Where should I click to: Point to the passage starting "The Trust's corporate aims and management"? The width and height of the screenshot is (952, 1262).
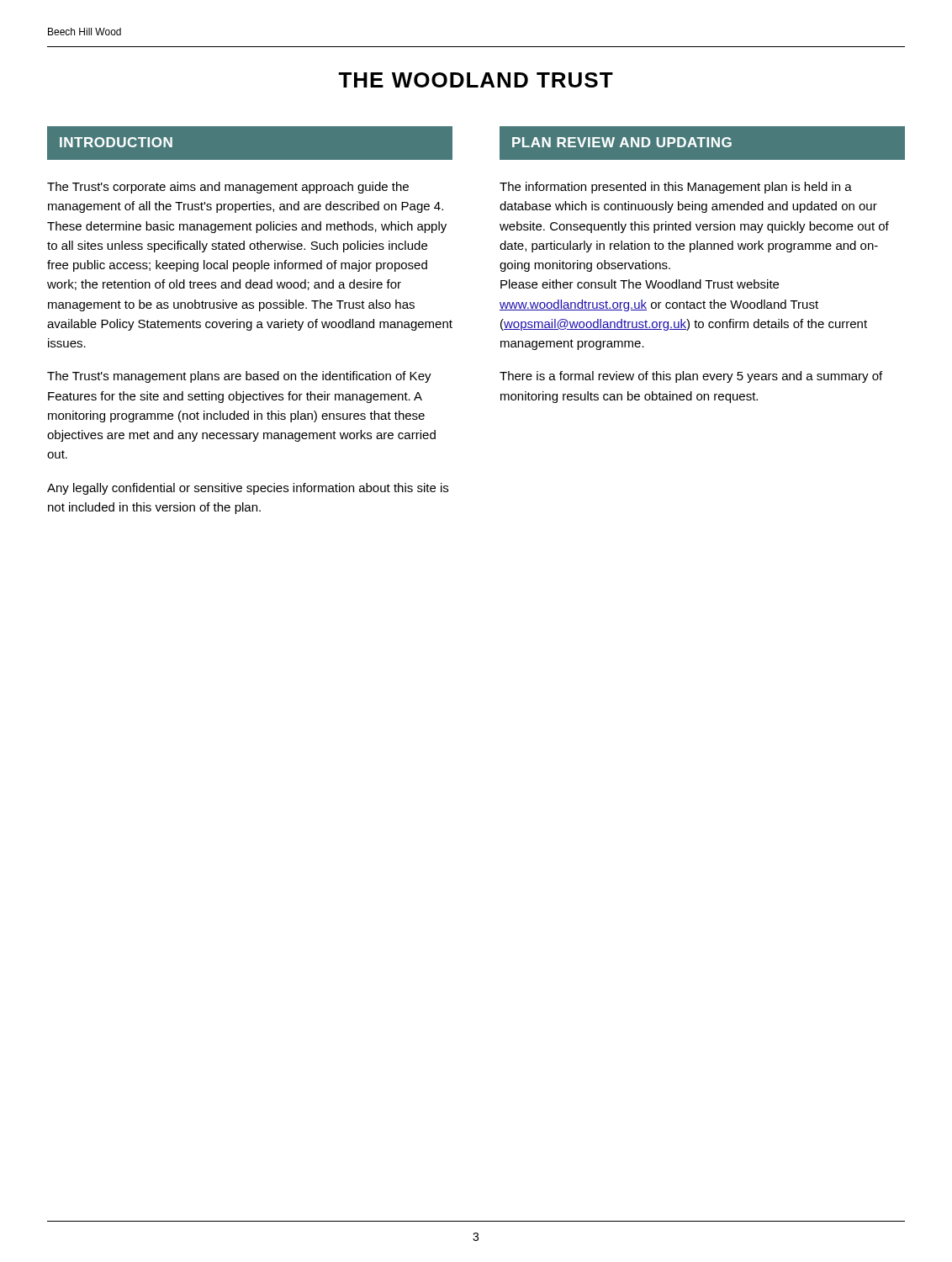tap(250, 265)
